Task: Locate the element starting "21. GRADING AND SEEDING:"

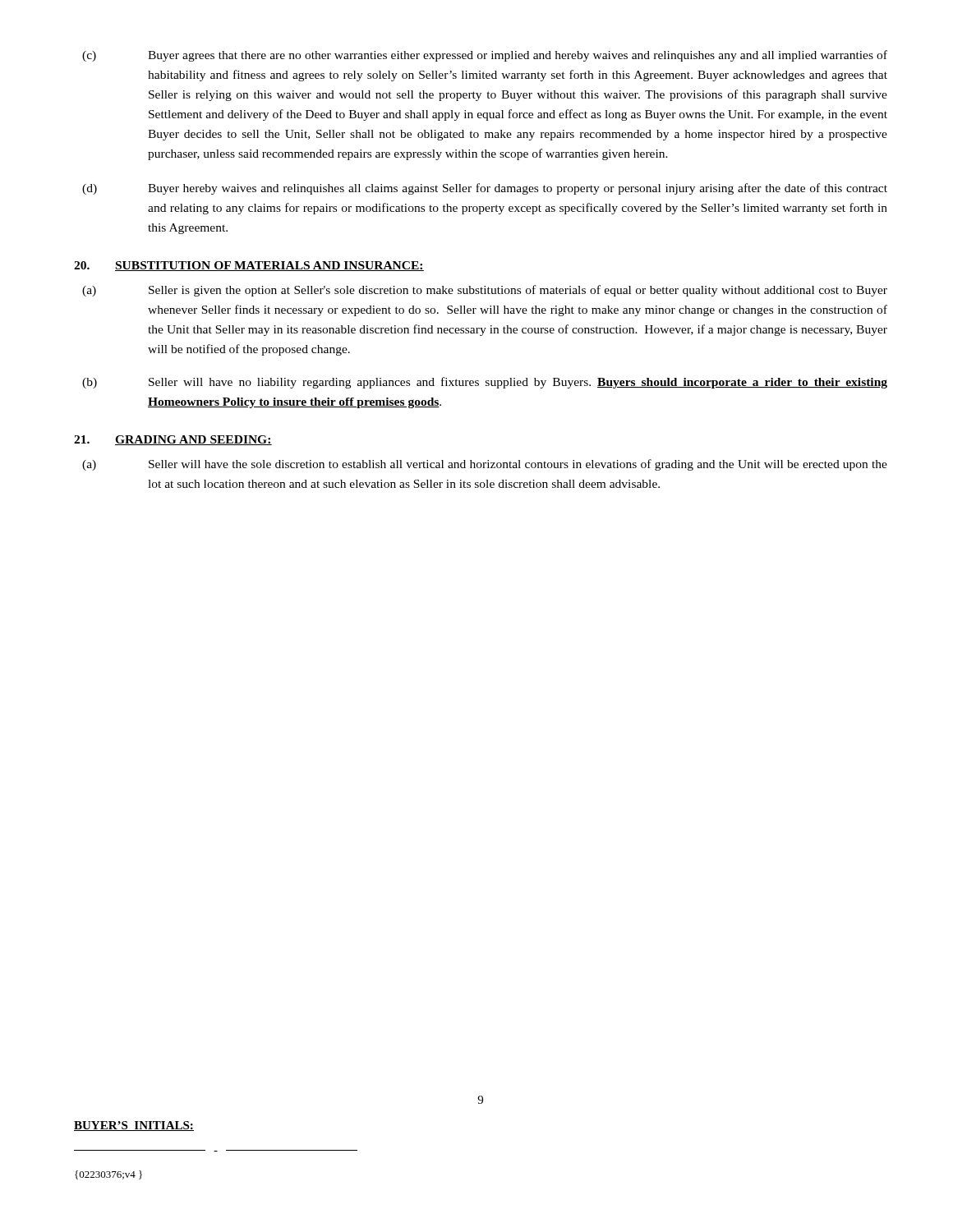Action: pyautogui.click(x=173, y=440)
